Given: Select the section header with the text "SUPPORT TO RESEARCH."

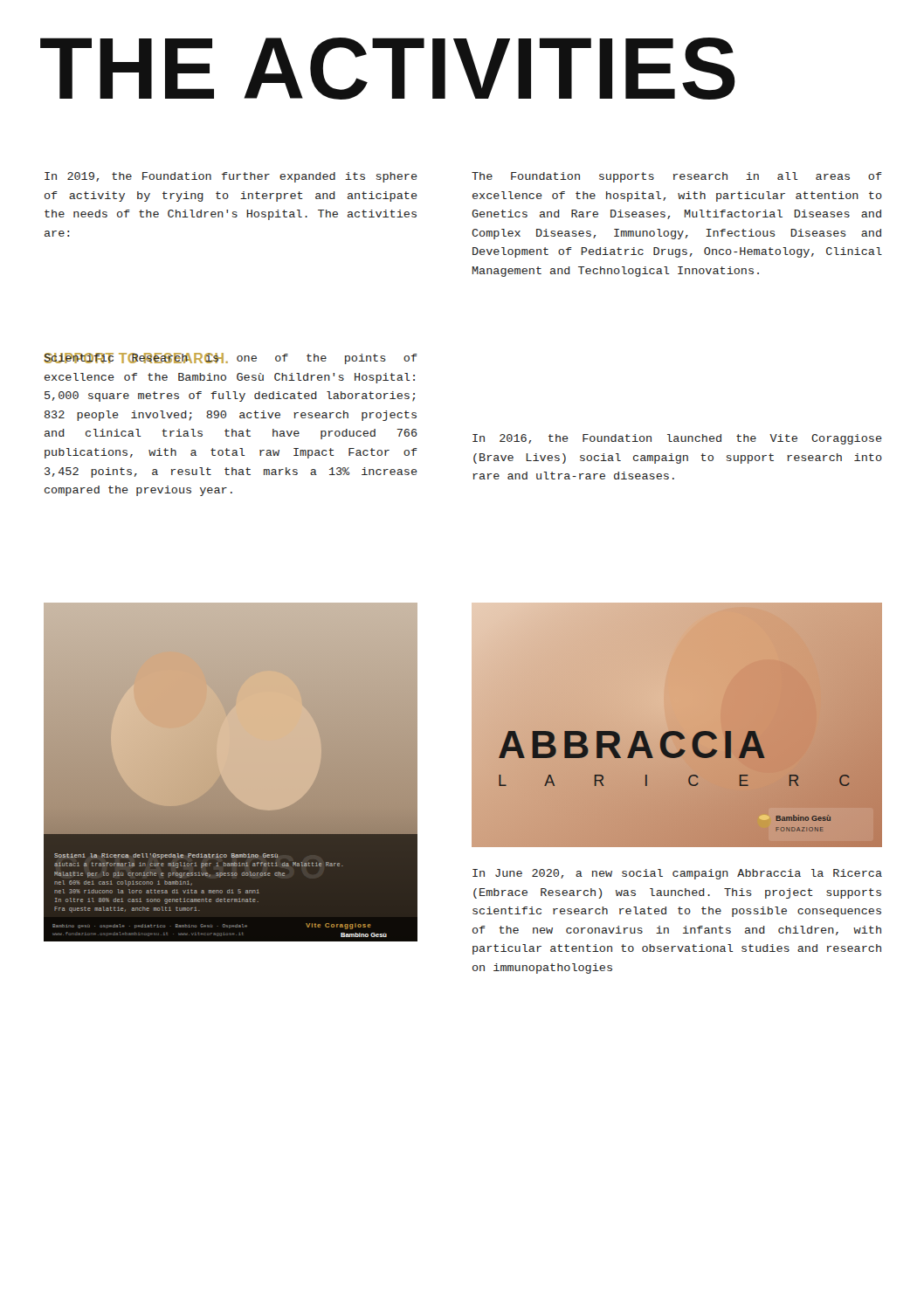Looking at the screenshot, I should click(x=231, y=359).
